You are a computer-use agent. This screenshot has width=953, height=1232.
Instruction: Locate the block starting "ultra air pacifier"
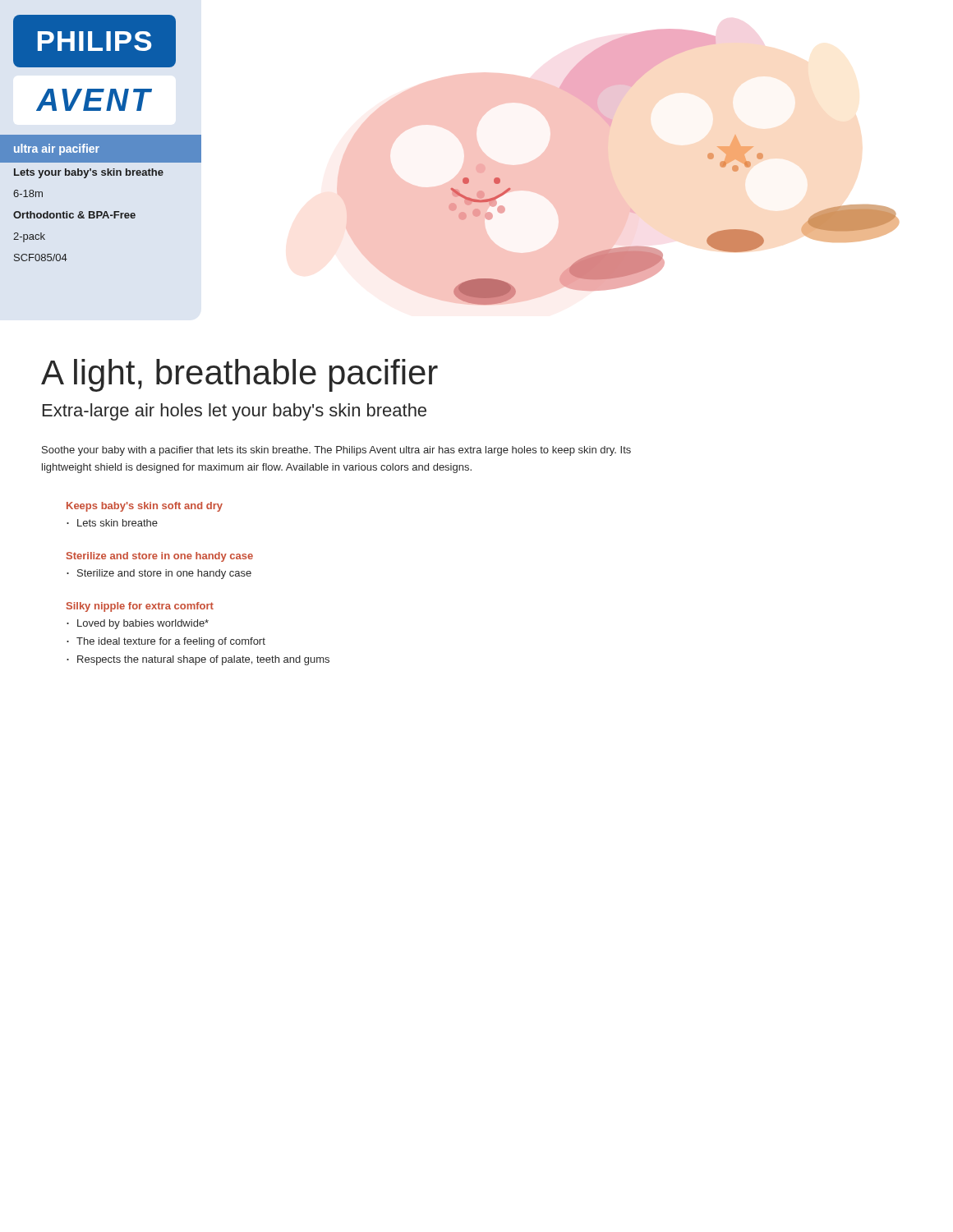coord(56,149)
